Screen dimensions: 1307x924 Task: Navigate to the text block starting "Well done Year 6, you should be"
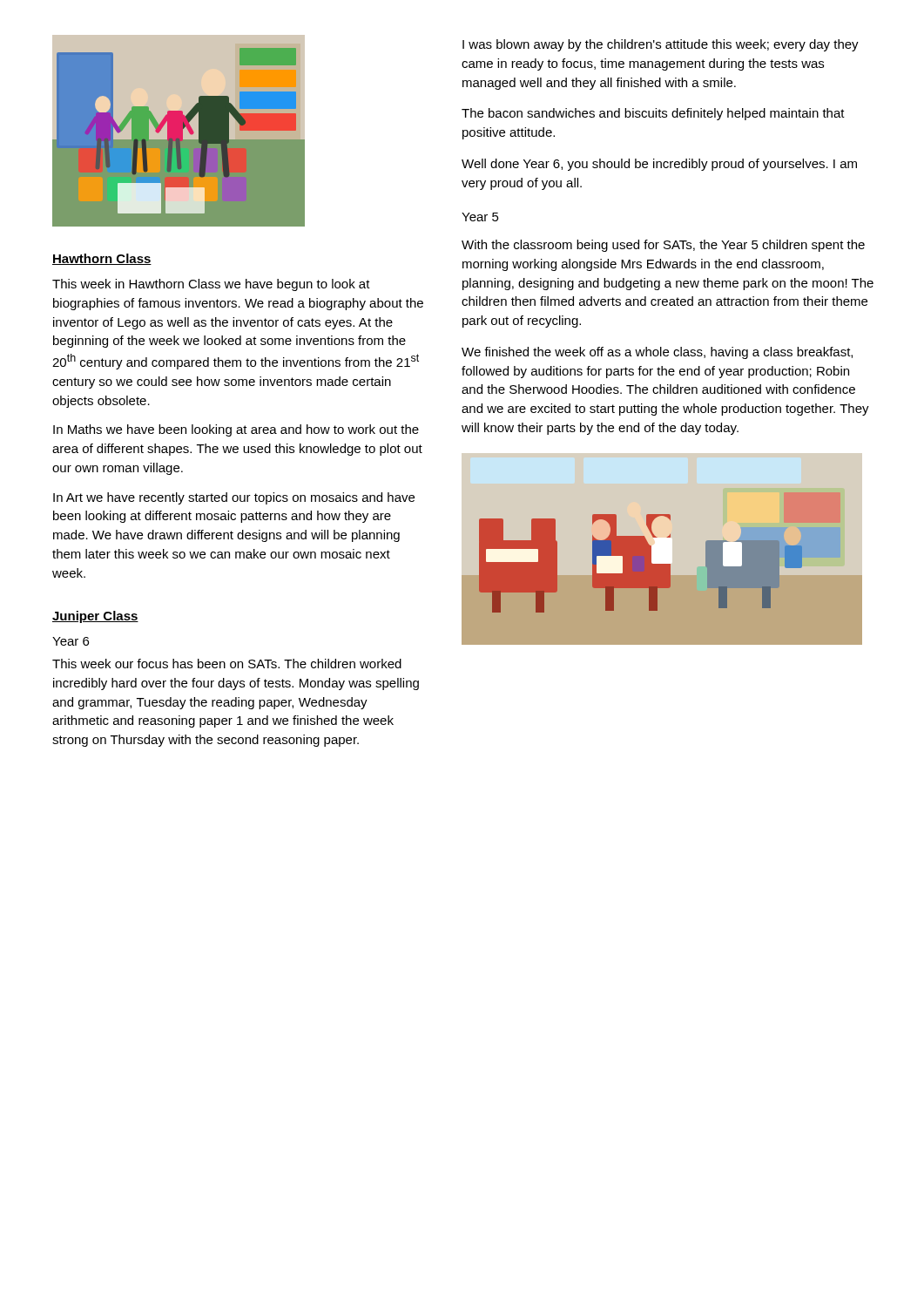[660, 173]
